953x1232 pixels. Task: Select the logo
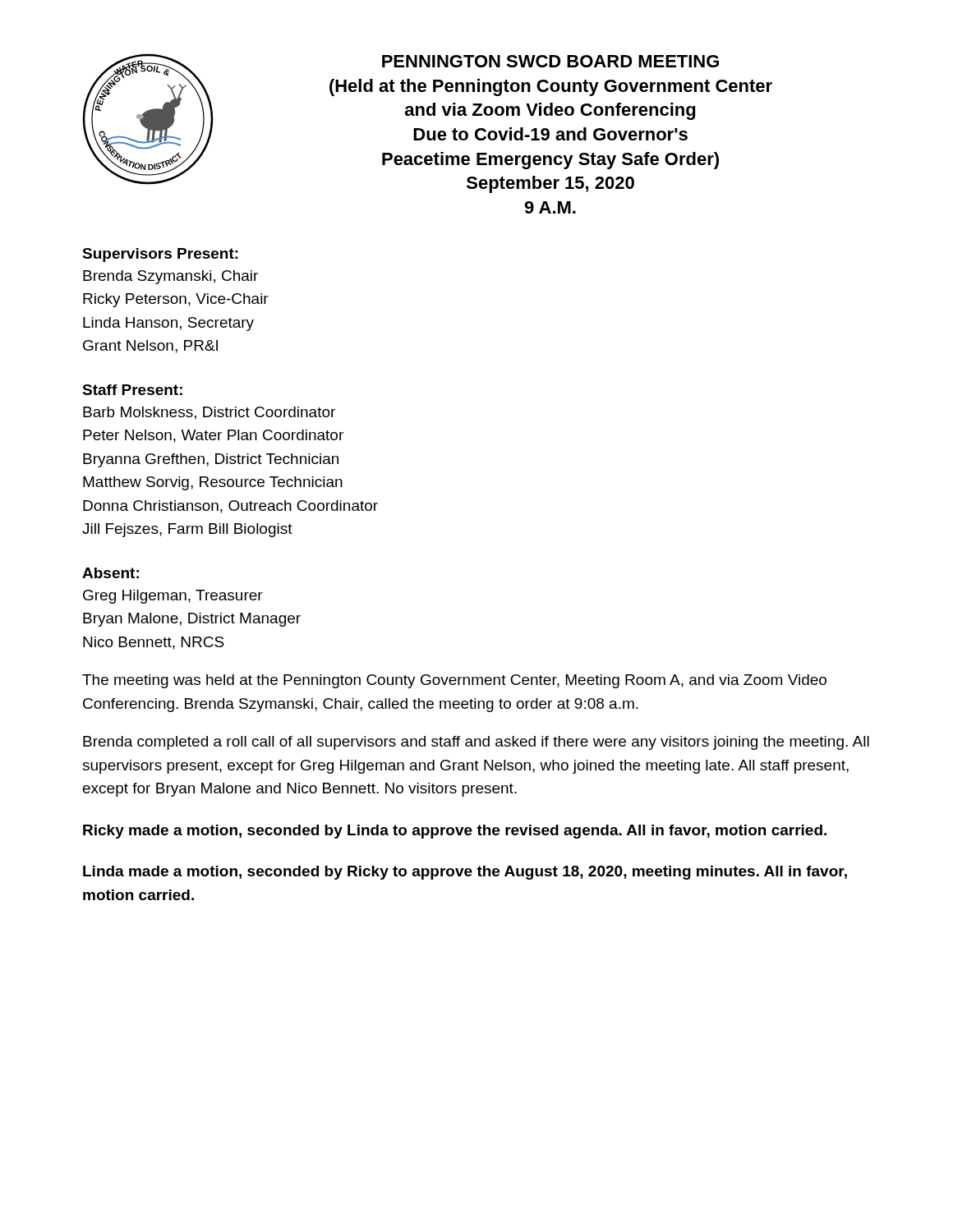coord(152,119)
